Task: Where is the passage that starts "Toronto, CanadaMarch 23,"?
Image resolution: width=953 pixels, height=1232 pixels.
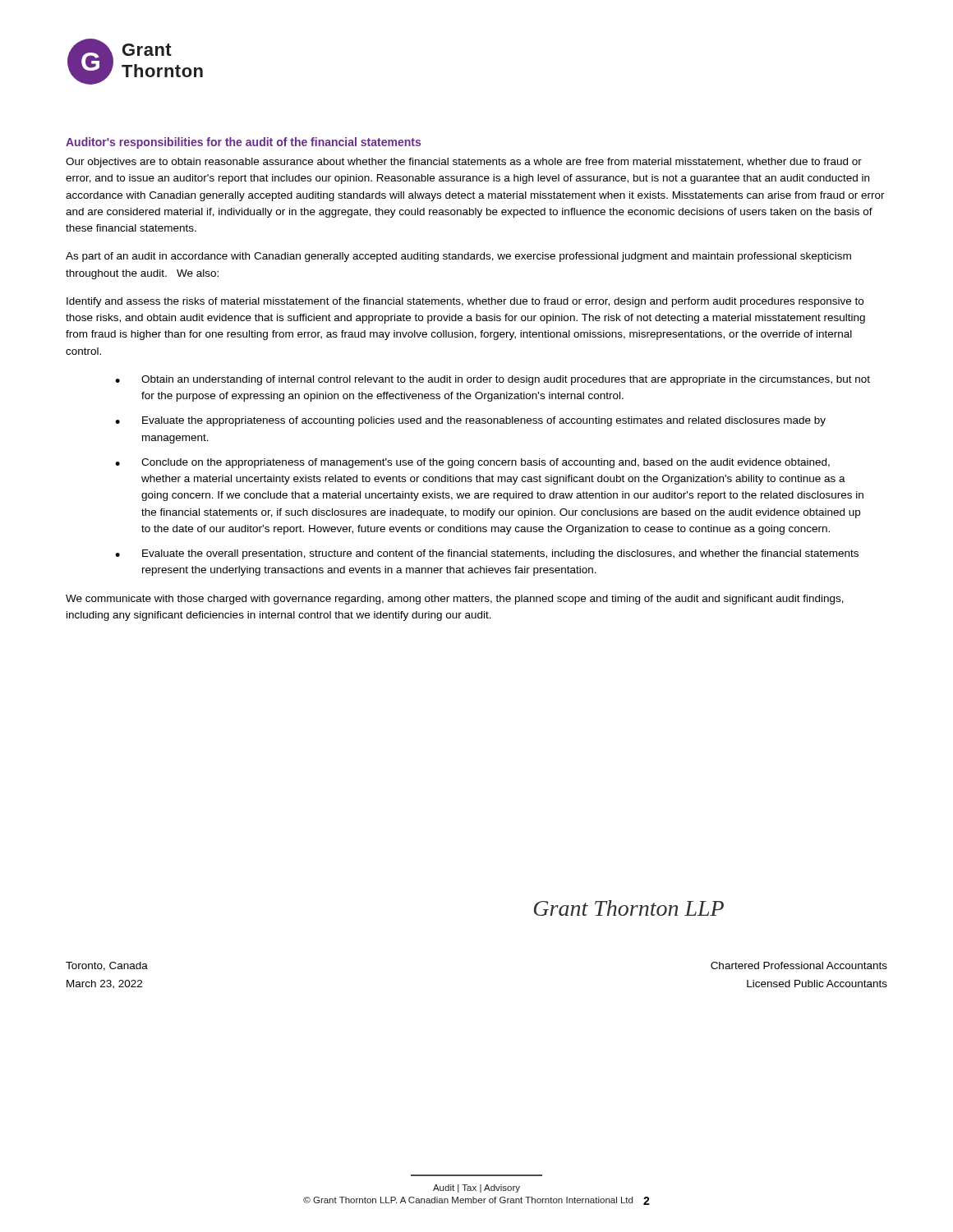Action: tap(107, 975)
